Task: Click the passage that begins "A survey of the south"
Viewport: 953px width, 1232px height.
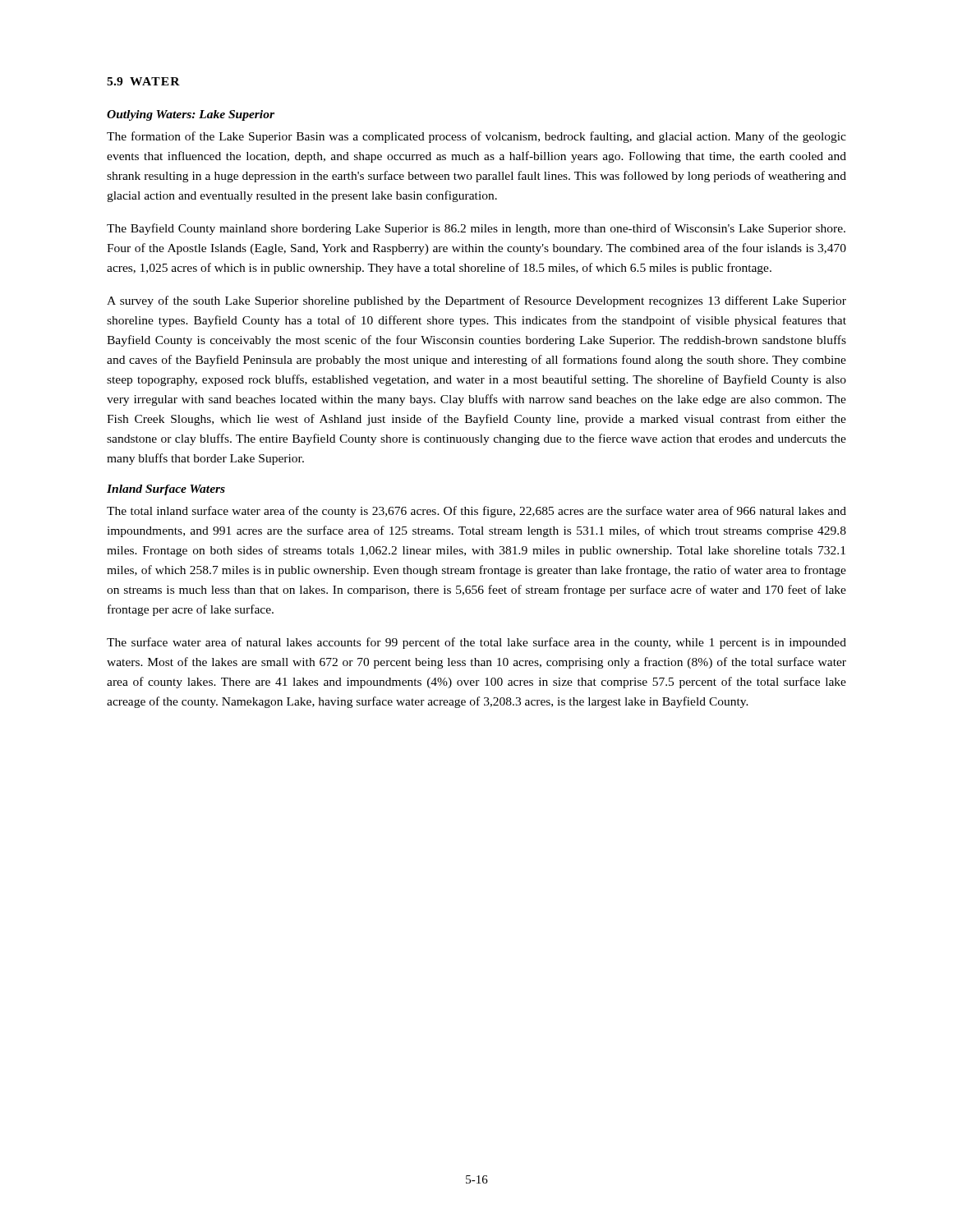Action: coord(476,379)
